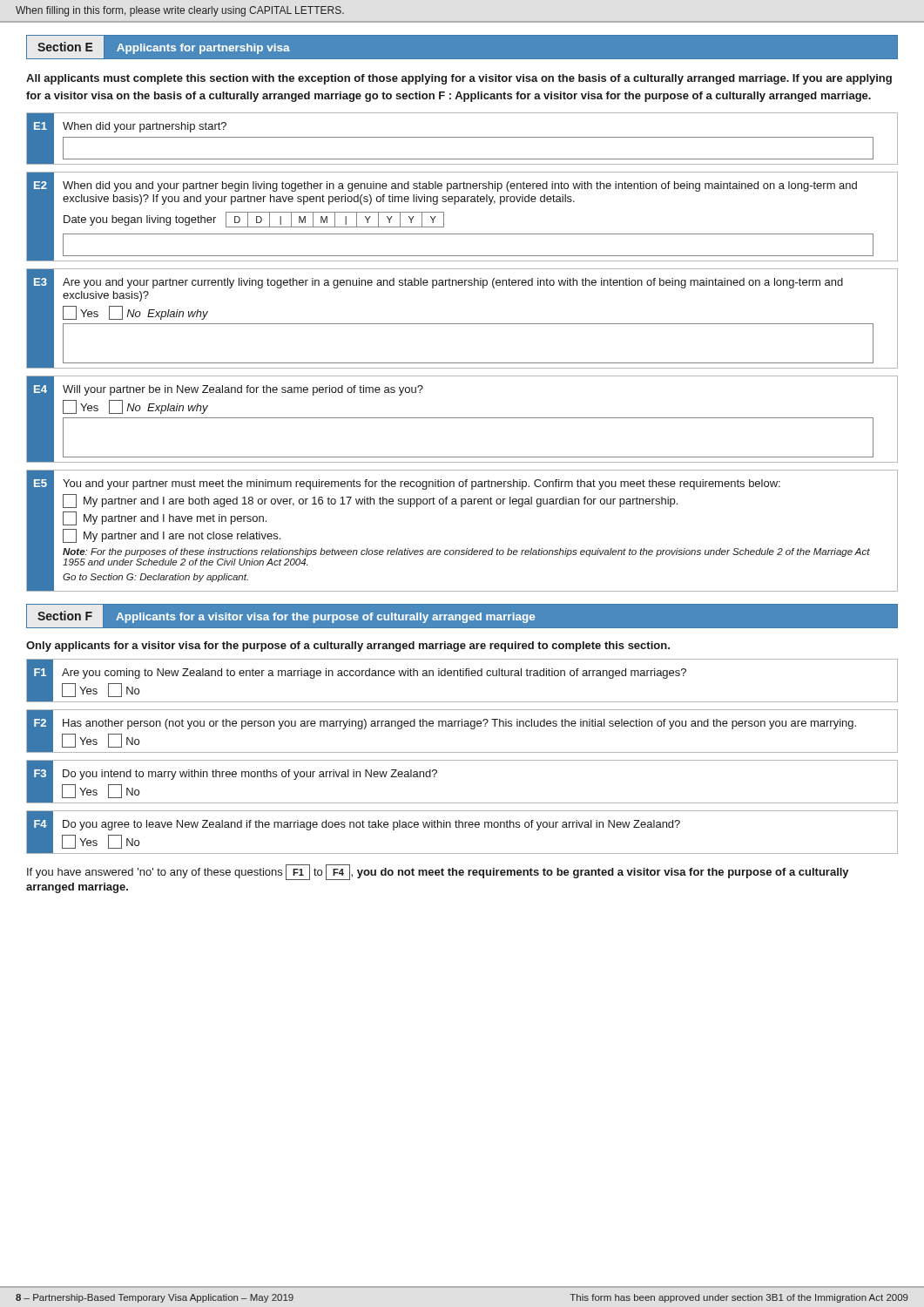924x1307 pixels.
Task: Click on the text starting "If you have answered"
Action: pos(437,879)
